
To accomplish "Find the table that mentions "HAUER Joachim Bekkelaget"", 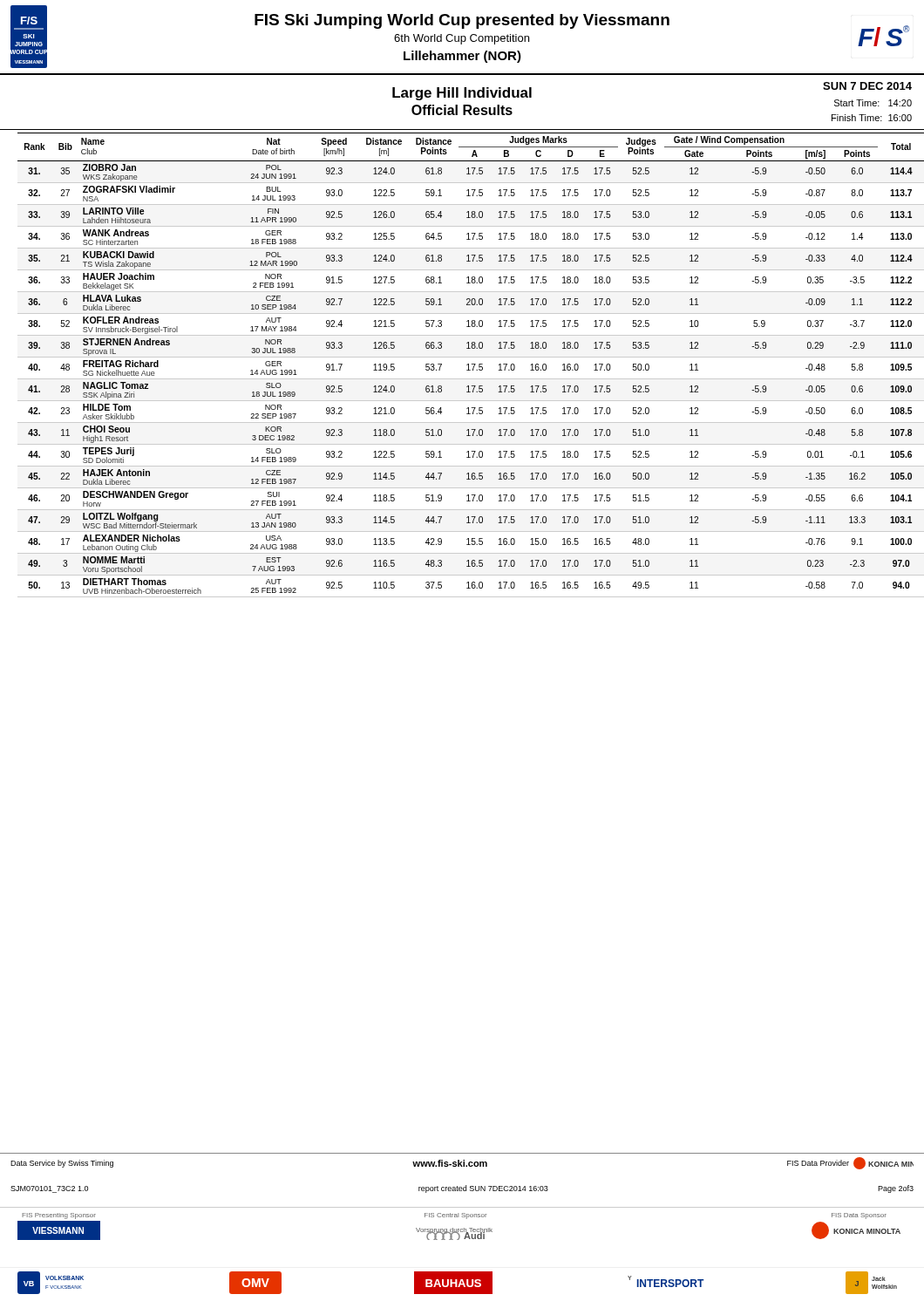I will click(x=462, y=365).
